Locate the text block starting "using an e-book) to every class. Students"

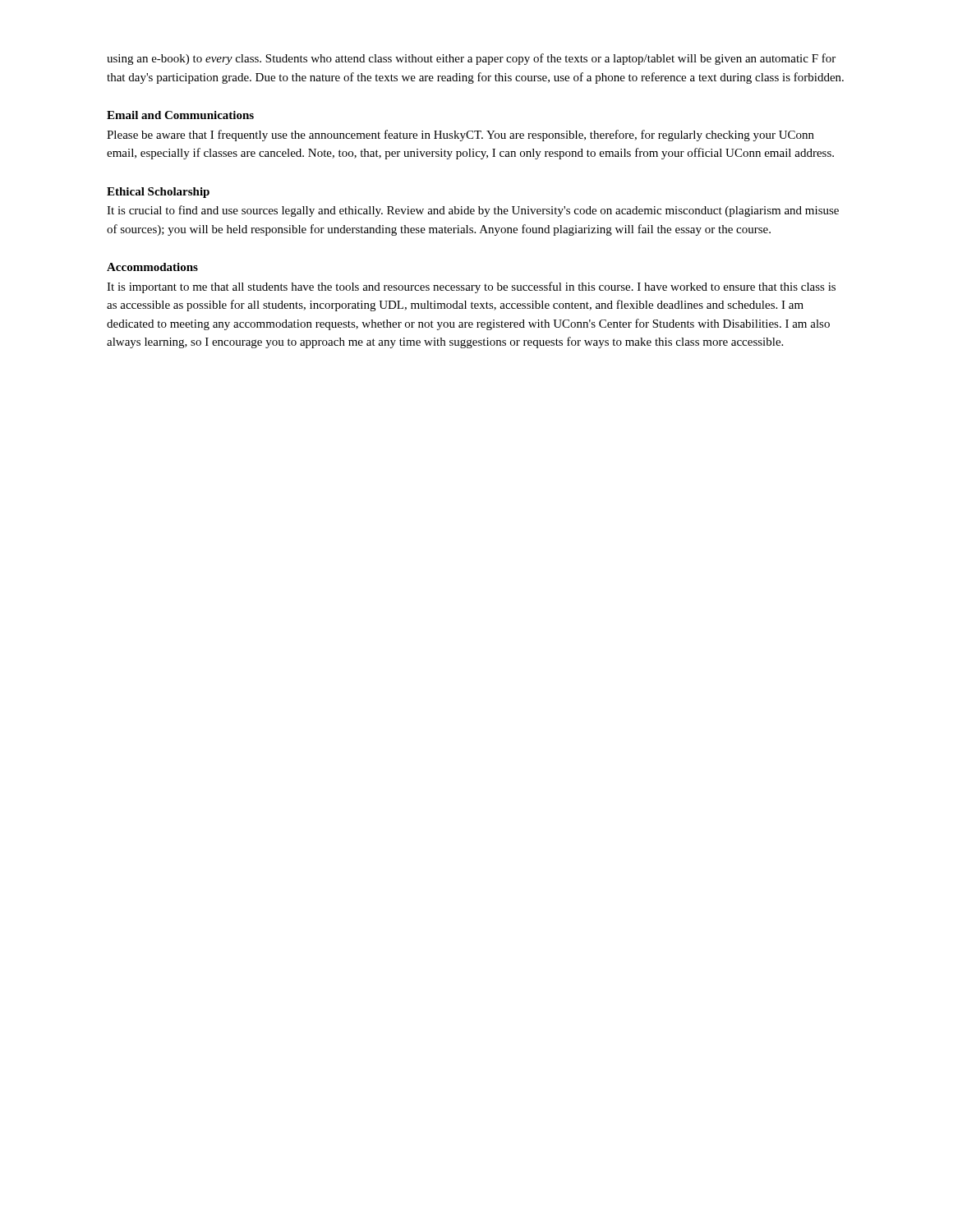point(476,68)
